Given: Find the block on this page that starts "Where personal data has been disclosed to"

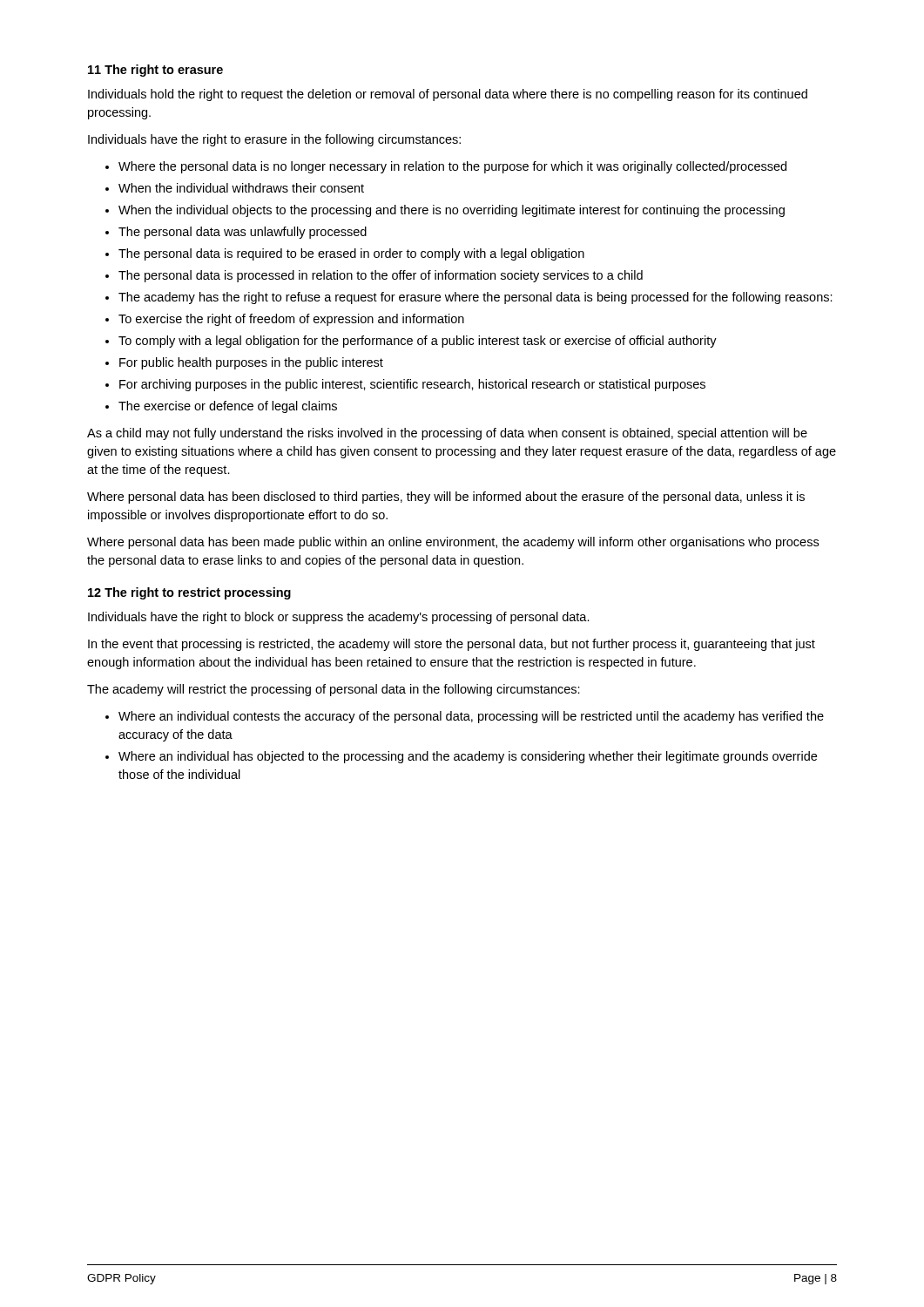Looking at the screenshot, I should click(x=446, y=506).
